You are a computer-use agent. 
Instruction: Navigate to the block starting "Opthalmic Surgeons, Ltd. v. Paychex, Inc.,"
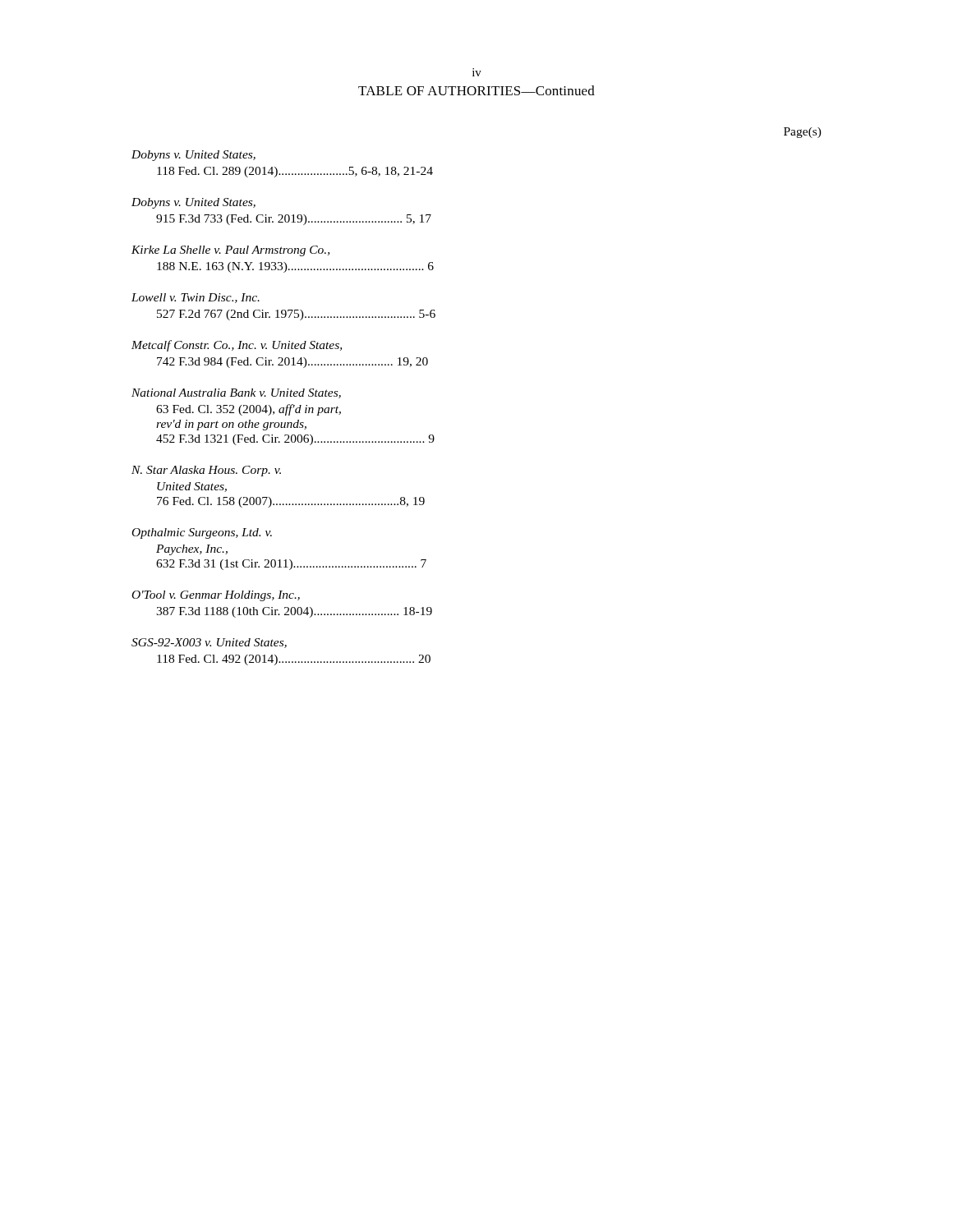(x=202, y=533)
